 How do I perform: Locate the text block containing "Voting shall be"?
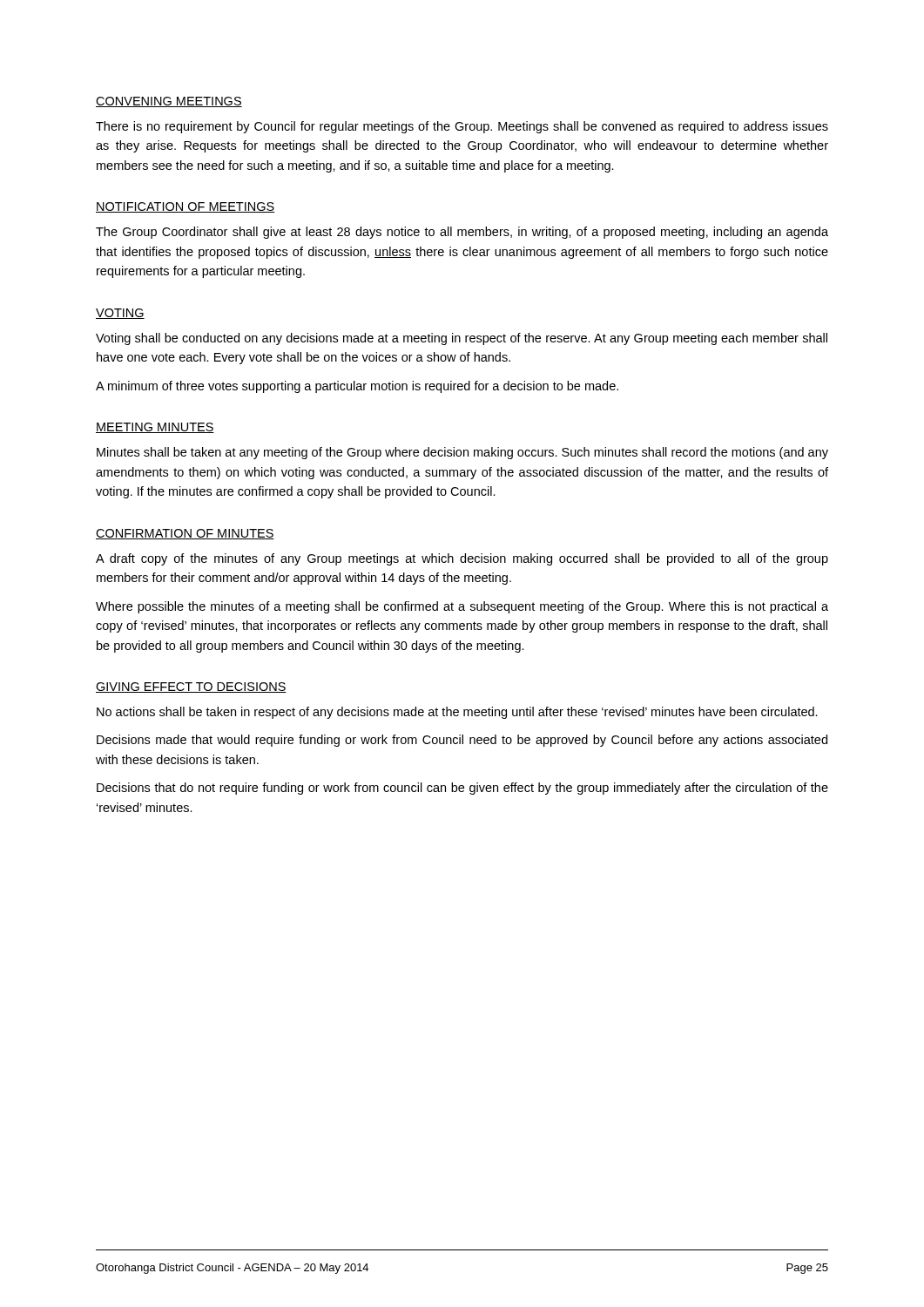(462, 348)
